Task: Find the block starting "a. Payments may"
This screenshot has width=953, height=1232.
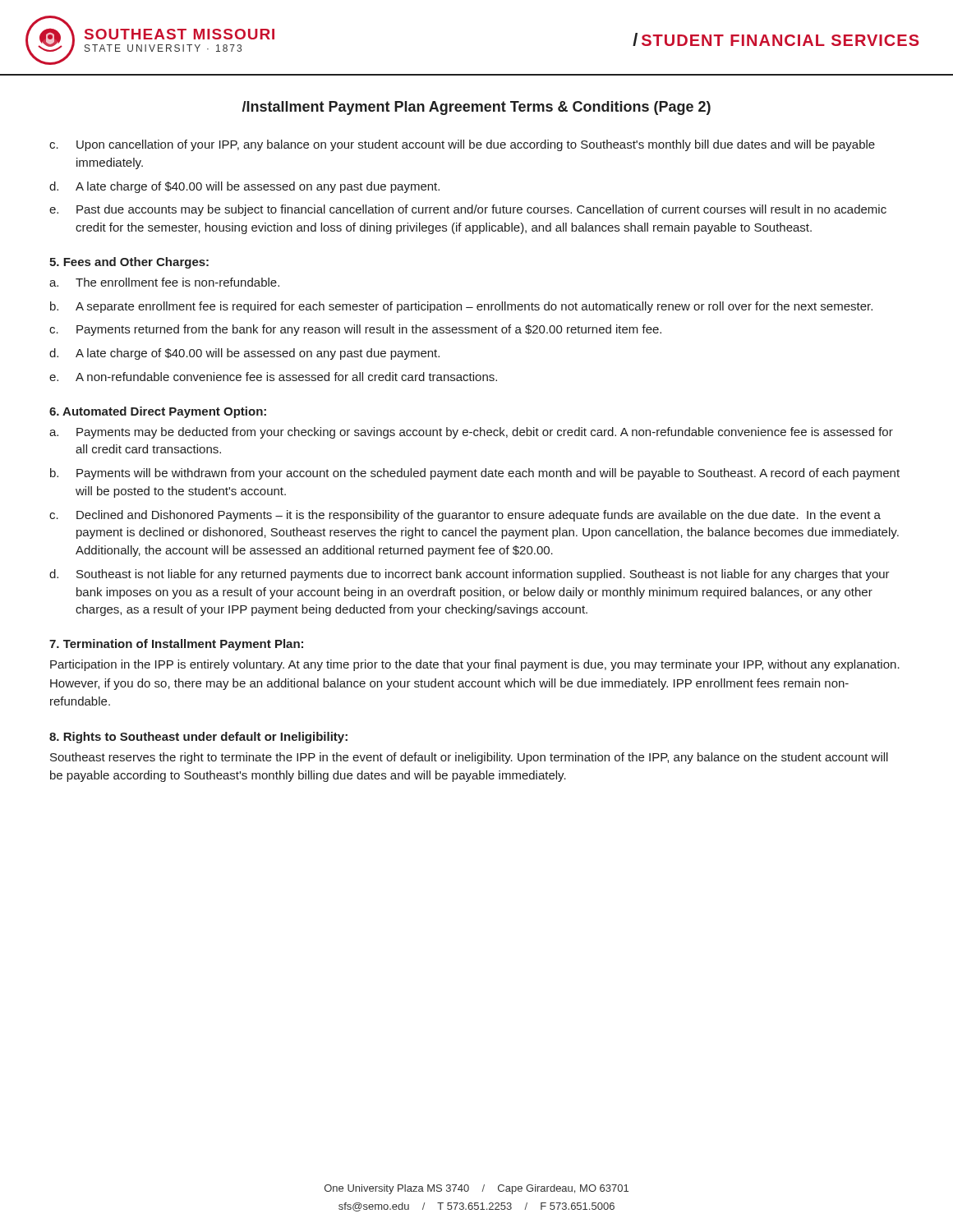Action: pos(476,440)
